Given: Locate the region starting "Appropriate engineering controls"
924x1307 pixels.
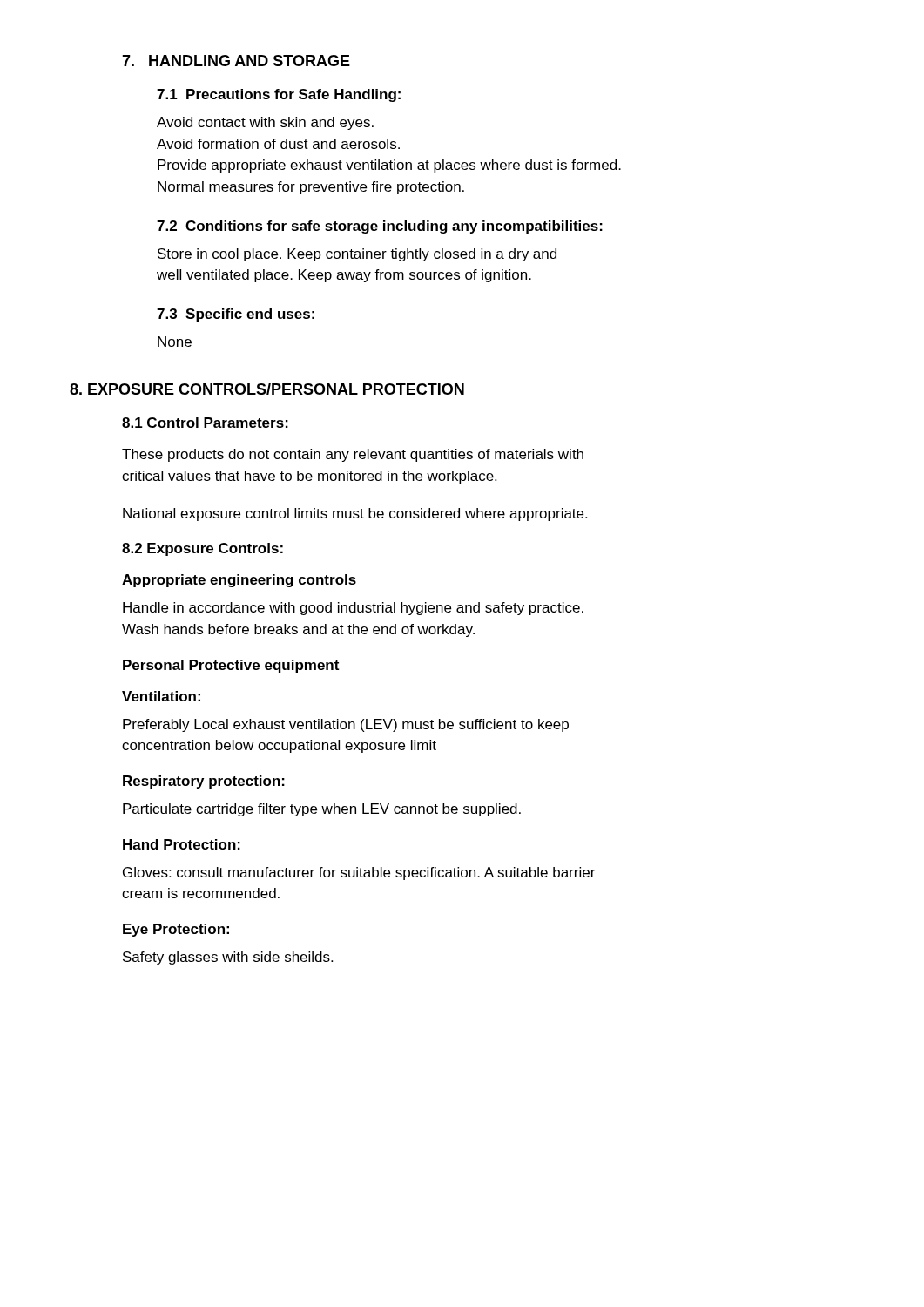Looking at the screenshot, I should [x=239, y=580].
